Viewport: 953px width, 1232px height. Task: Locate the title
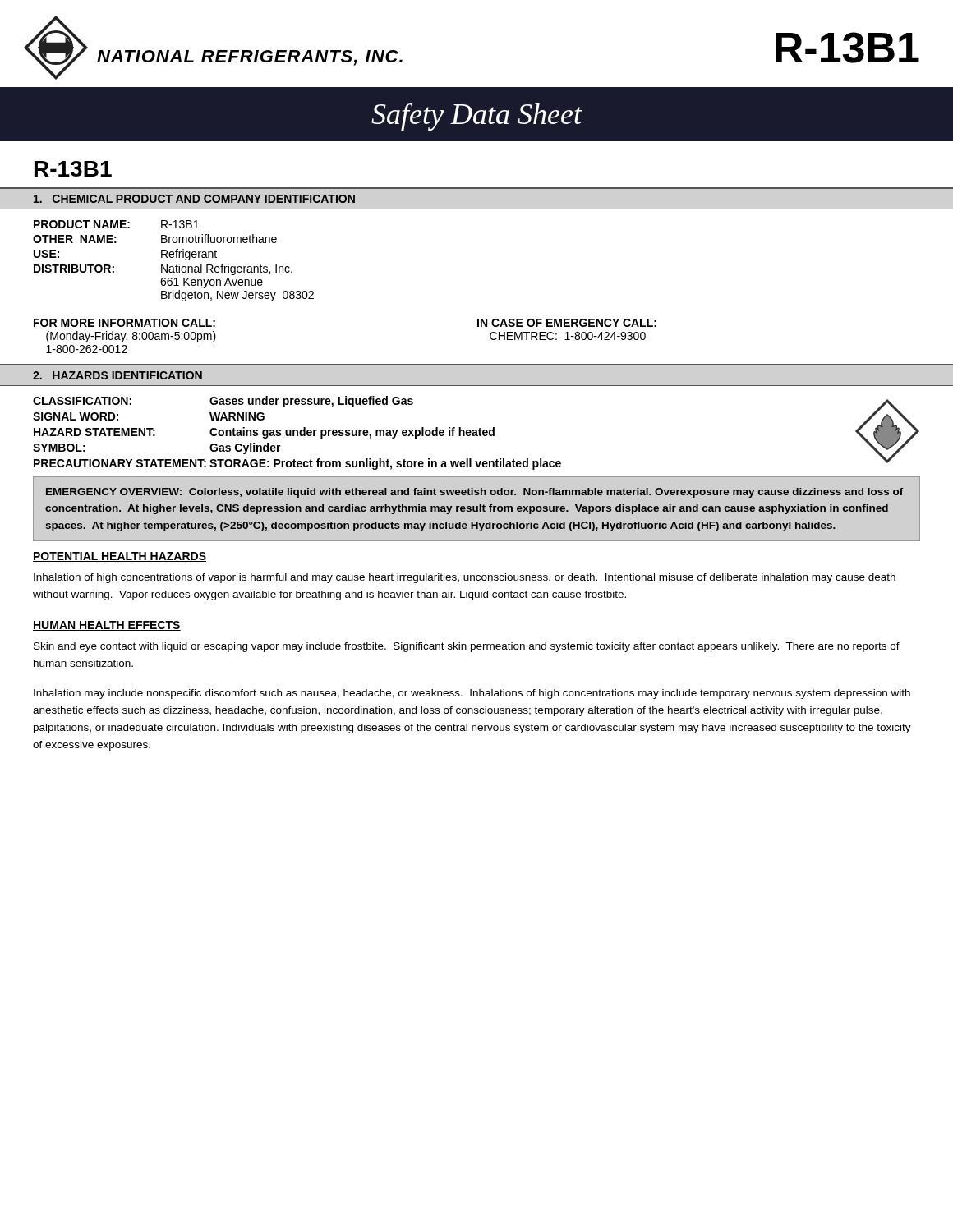point(73,169)
